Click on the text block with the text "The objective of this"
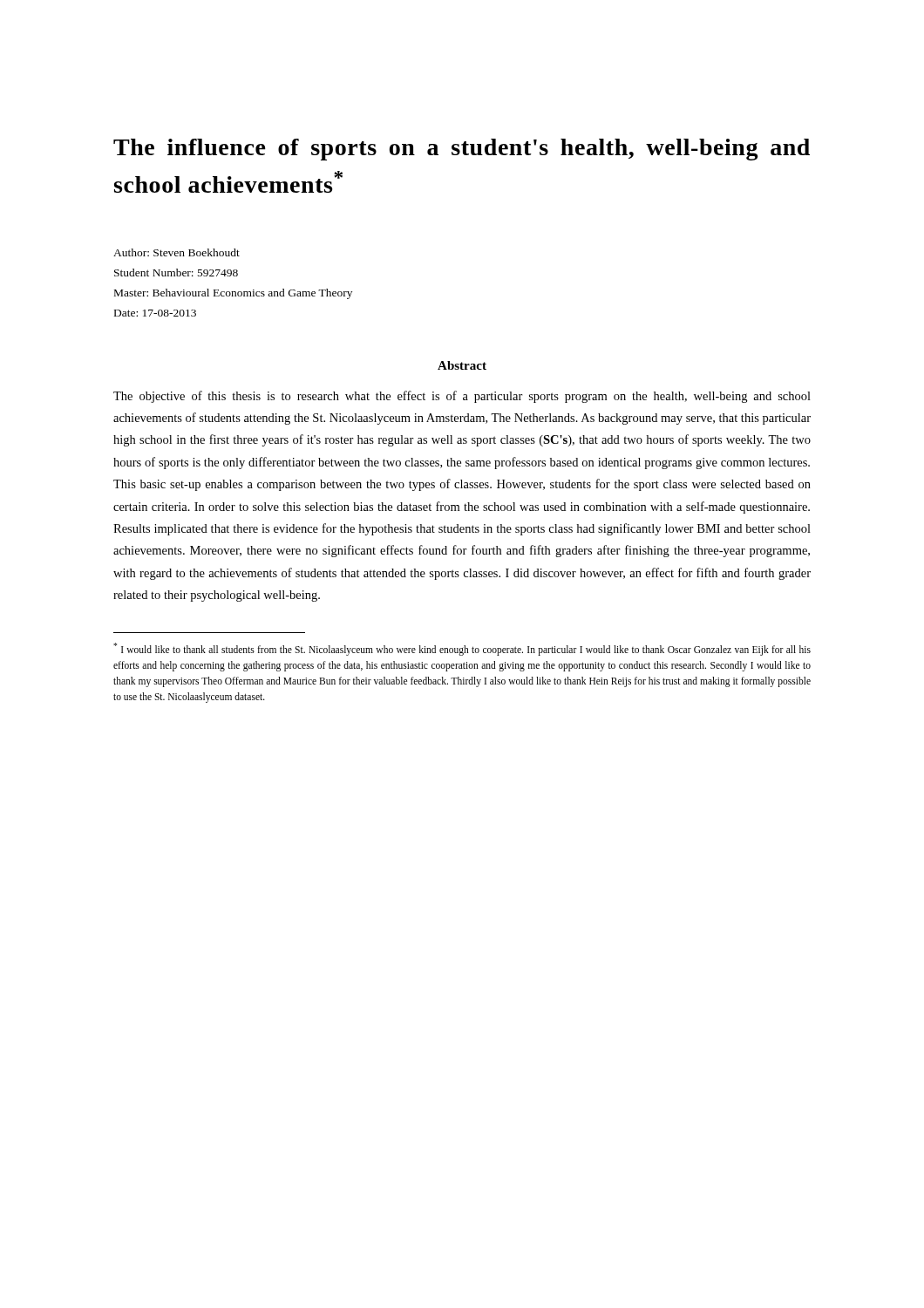 [x=462, y=495]
